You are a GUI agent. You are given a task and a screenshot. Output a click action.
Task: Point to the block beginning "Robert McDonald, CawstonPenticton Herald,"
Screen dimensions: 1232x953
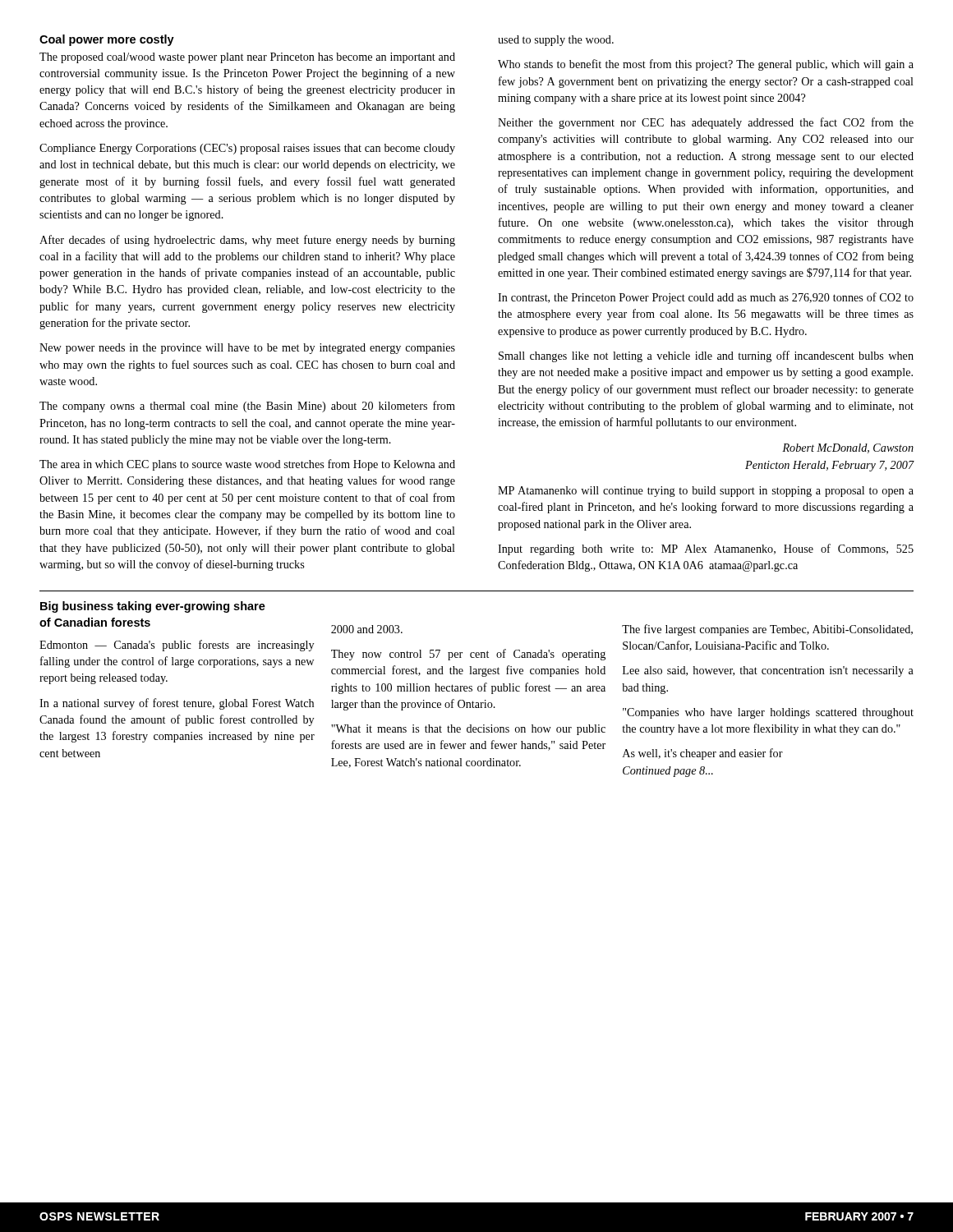point(829,456)
